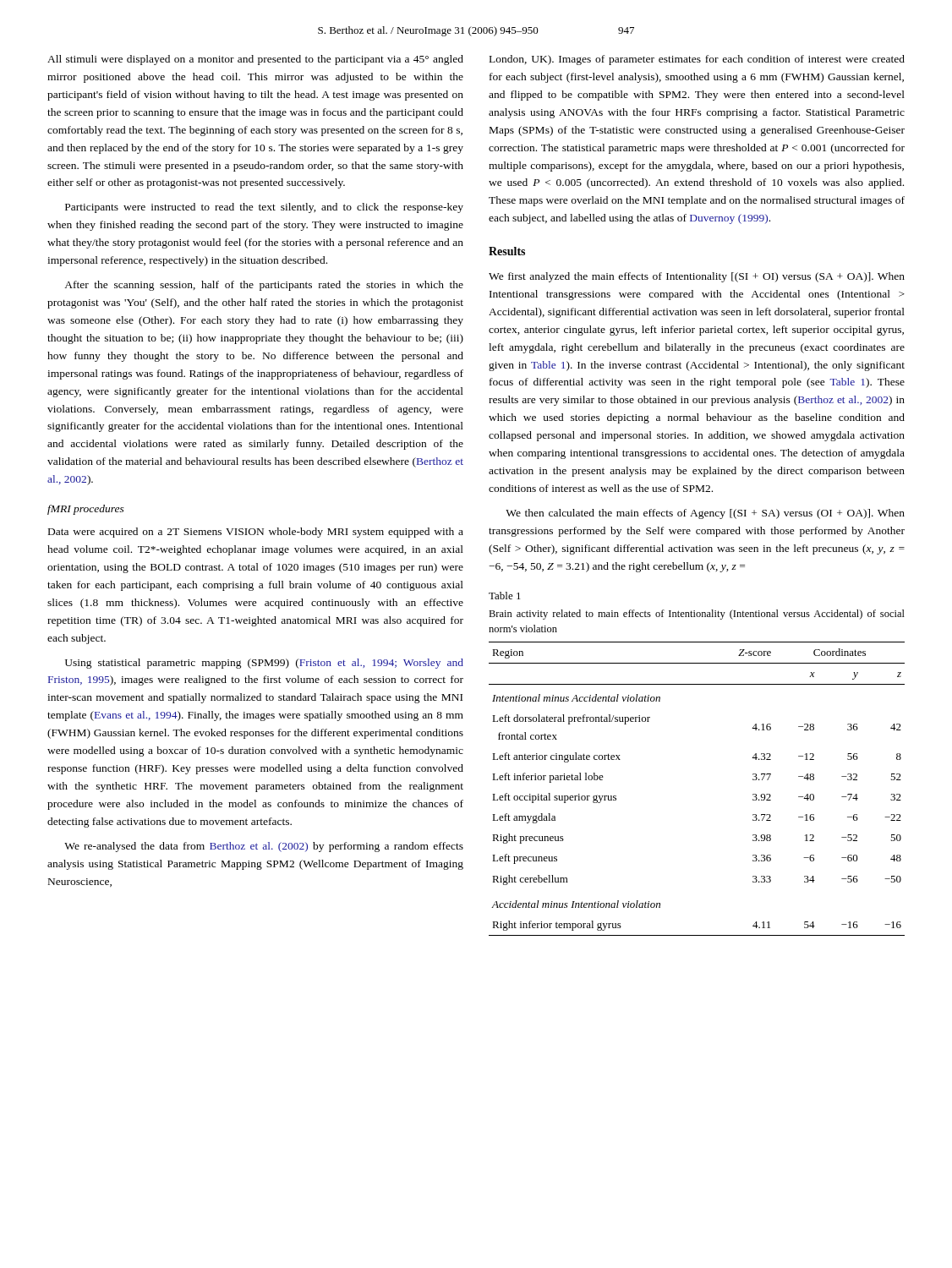Locate the table
Viewport: 952px width, 1268px height.
tap(697, 789)
